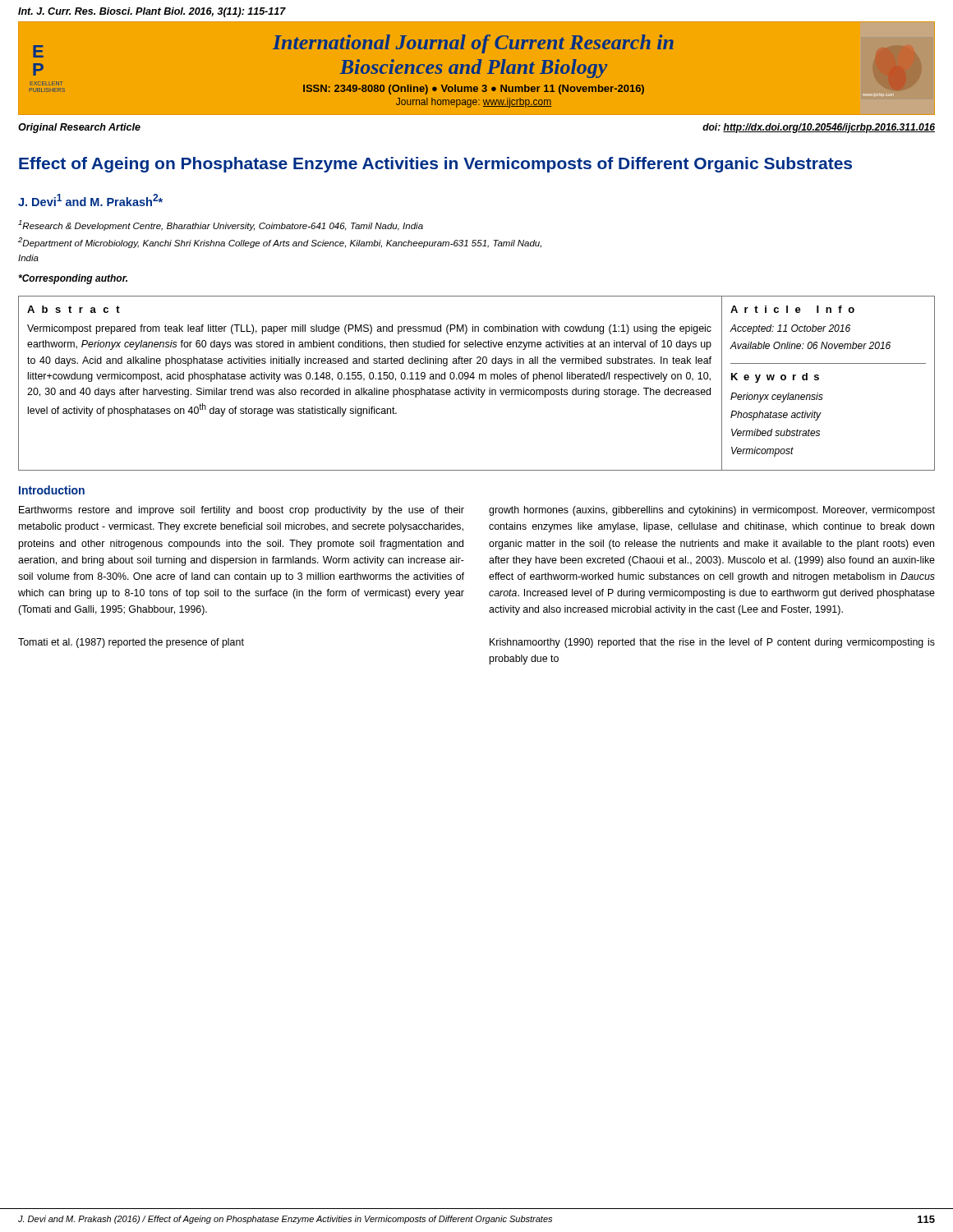Screen dimensions: 1232x953
Task: Find a table
Action: (476, 383)
